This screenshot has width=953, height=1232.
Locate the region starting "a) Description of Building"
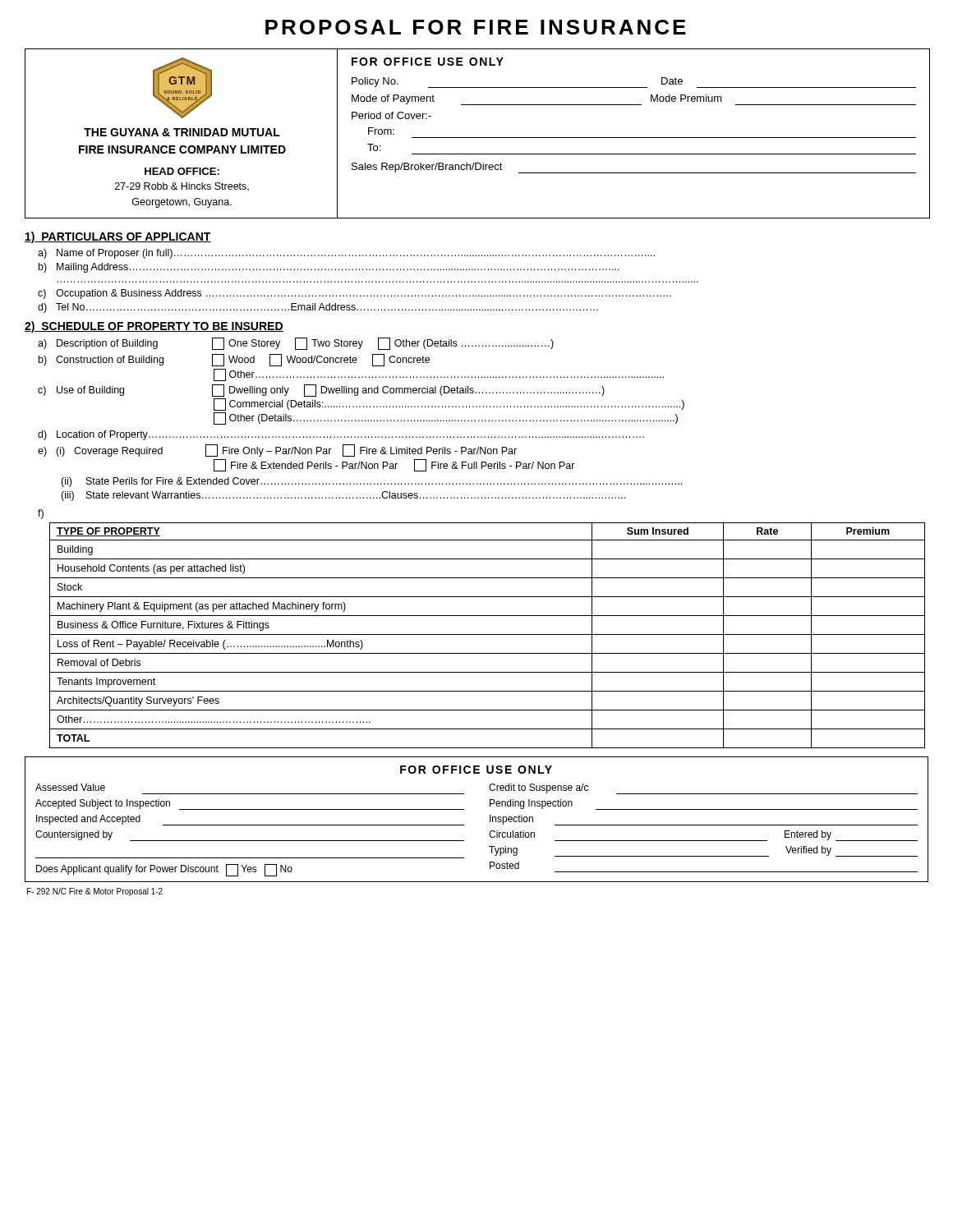point(296,343)
